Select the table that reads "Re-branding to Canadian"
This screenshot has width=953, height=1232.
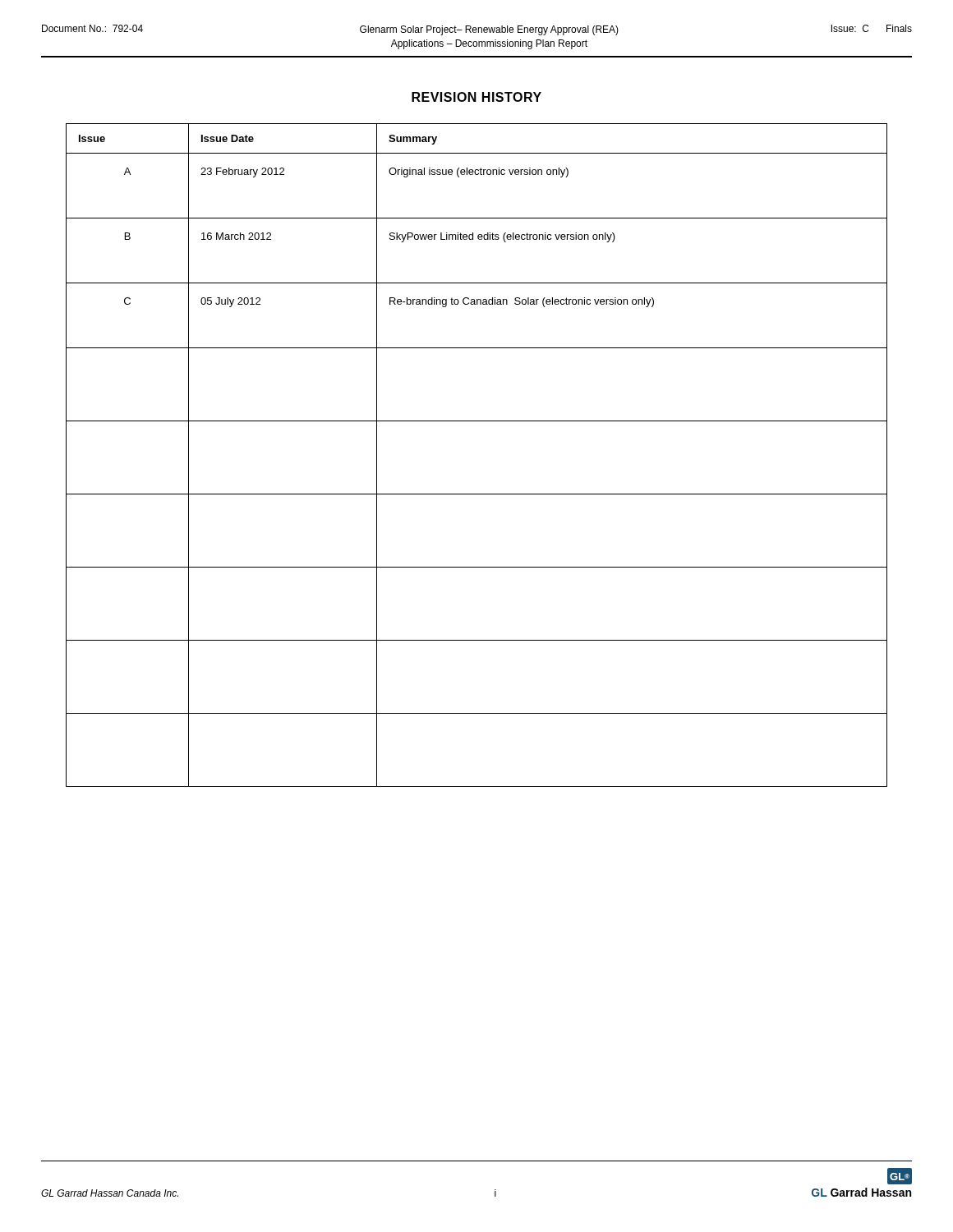click(476, 455)
